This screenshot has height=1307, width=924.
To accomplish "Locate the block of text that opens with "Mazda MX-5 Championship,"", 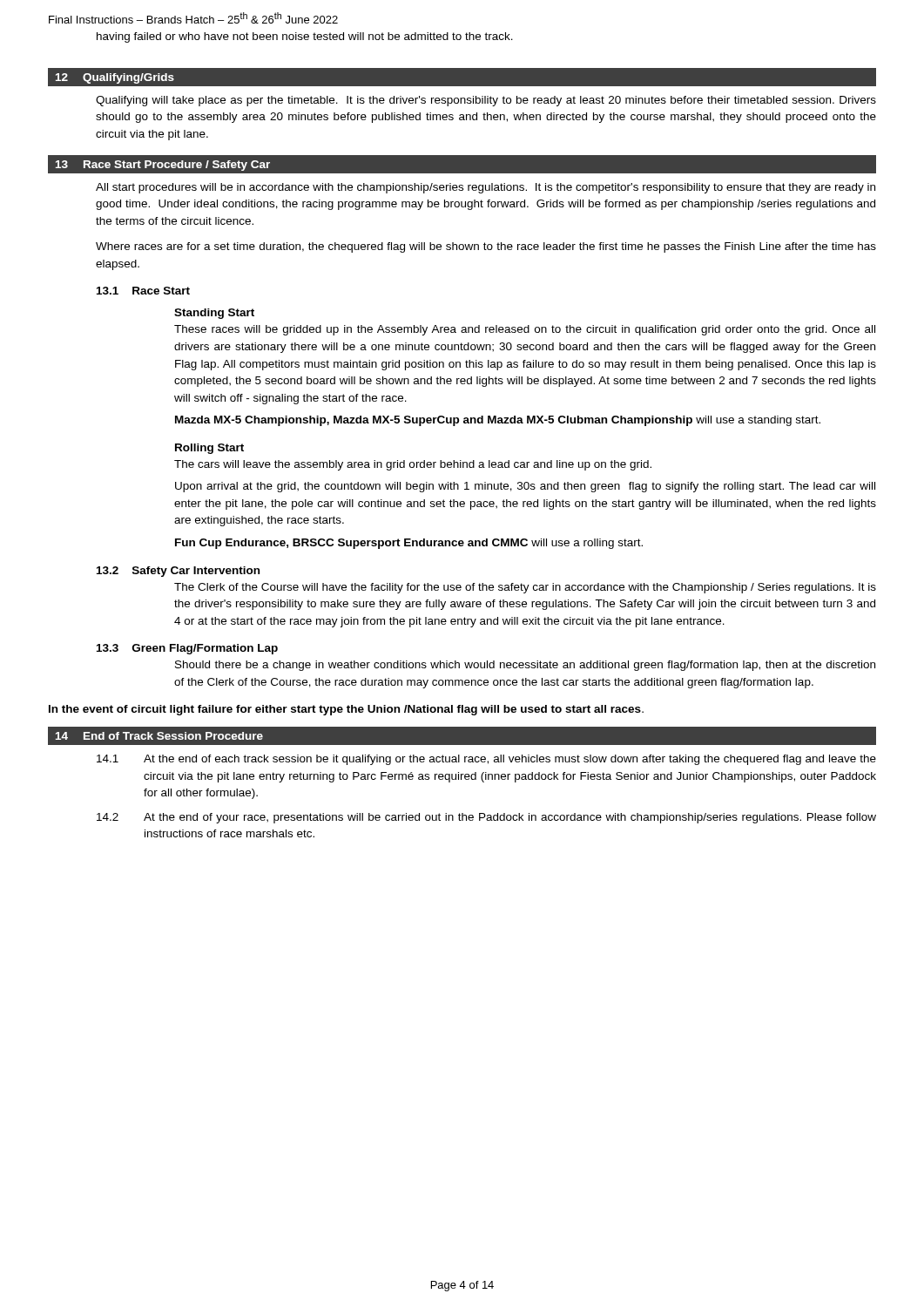I will coord(498,420).
